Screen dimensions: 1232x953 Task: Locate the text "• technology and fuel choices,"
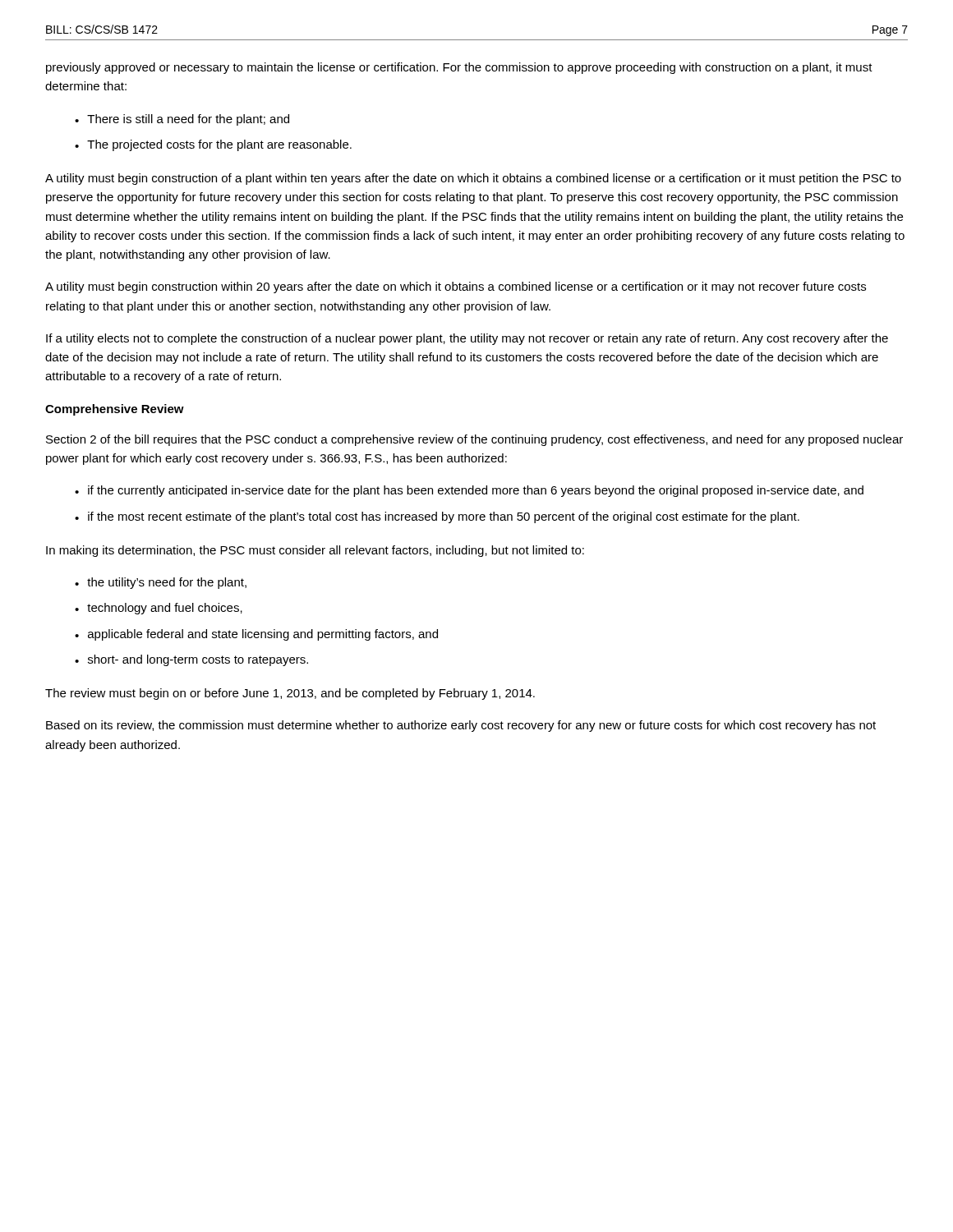pos(159,609)
